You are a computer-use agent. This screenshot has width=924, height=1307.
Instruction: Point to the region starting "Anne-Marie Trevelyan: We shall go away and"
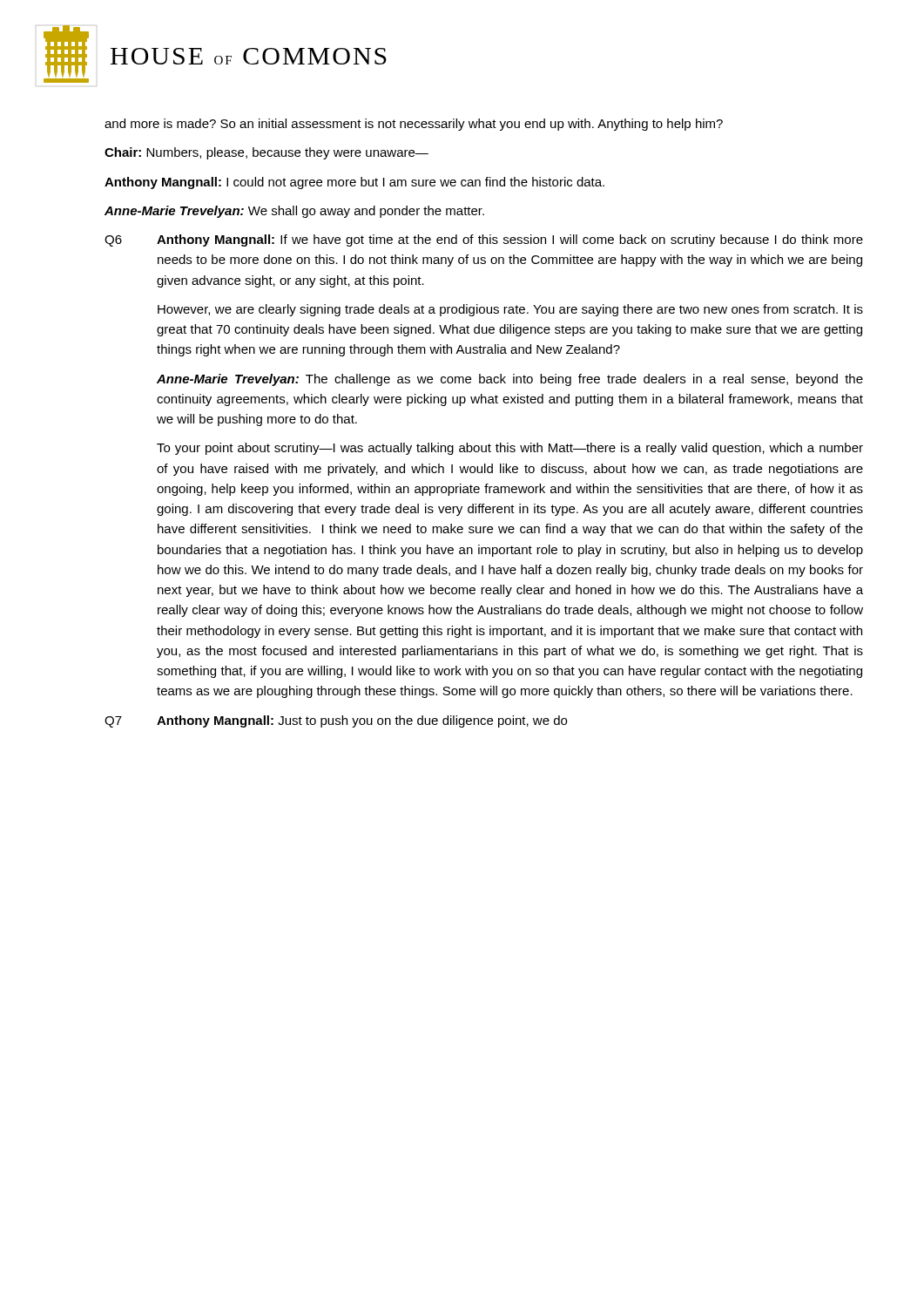(x=295, y=210)
